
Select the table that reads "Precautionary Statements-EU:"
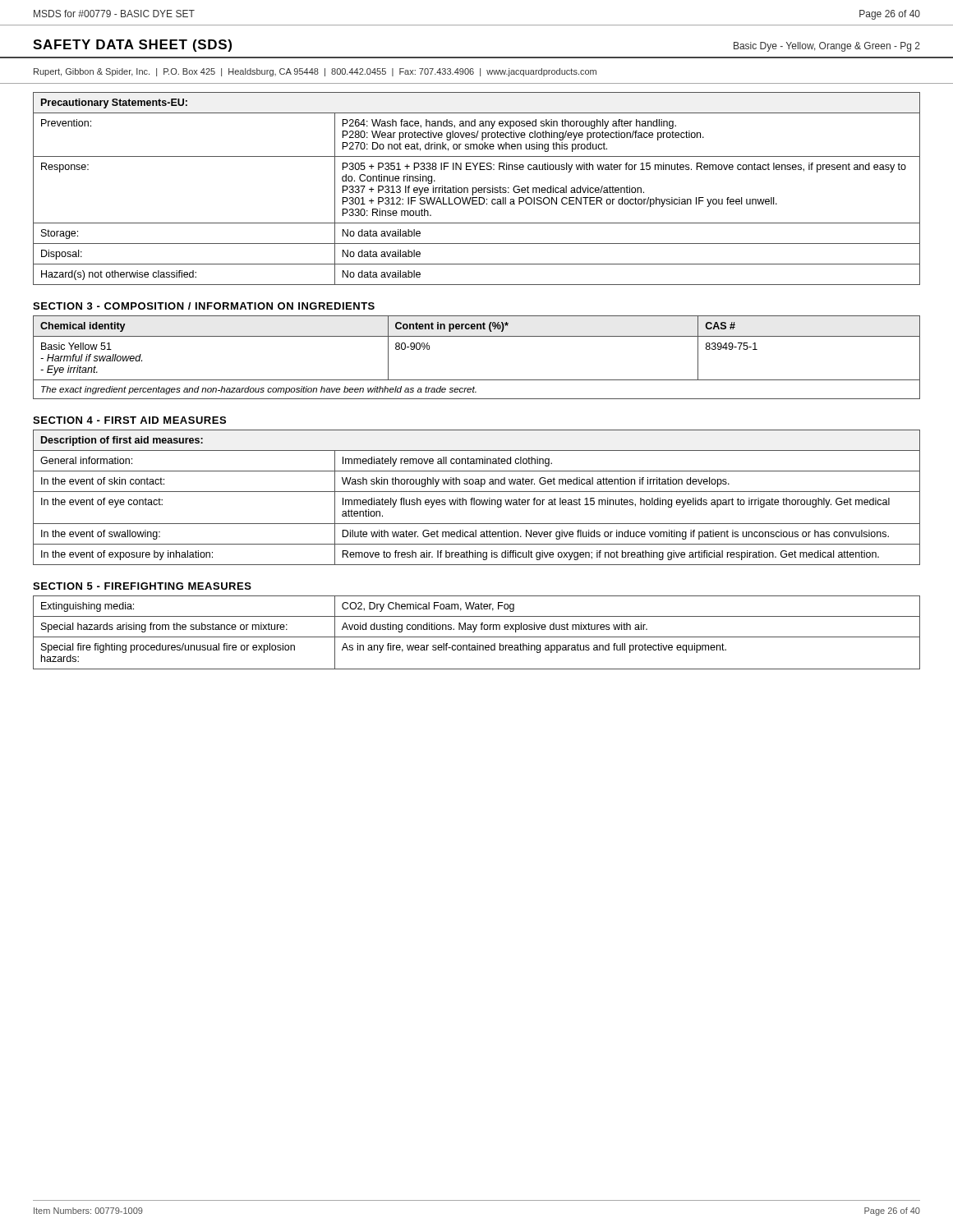[476, 188]
